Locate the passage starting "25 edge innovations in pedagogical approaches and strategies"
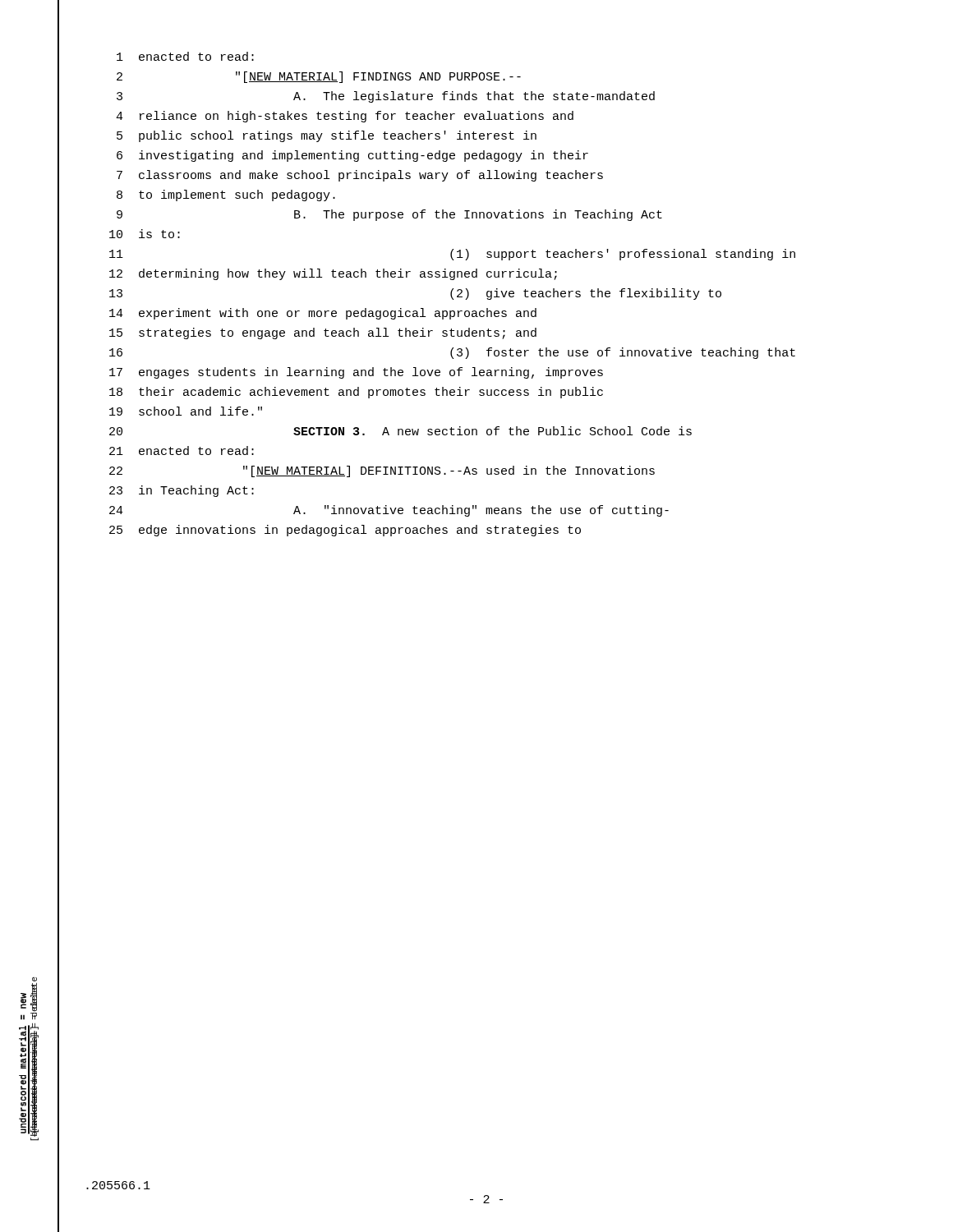 pos(486,531)
